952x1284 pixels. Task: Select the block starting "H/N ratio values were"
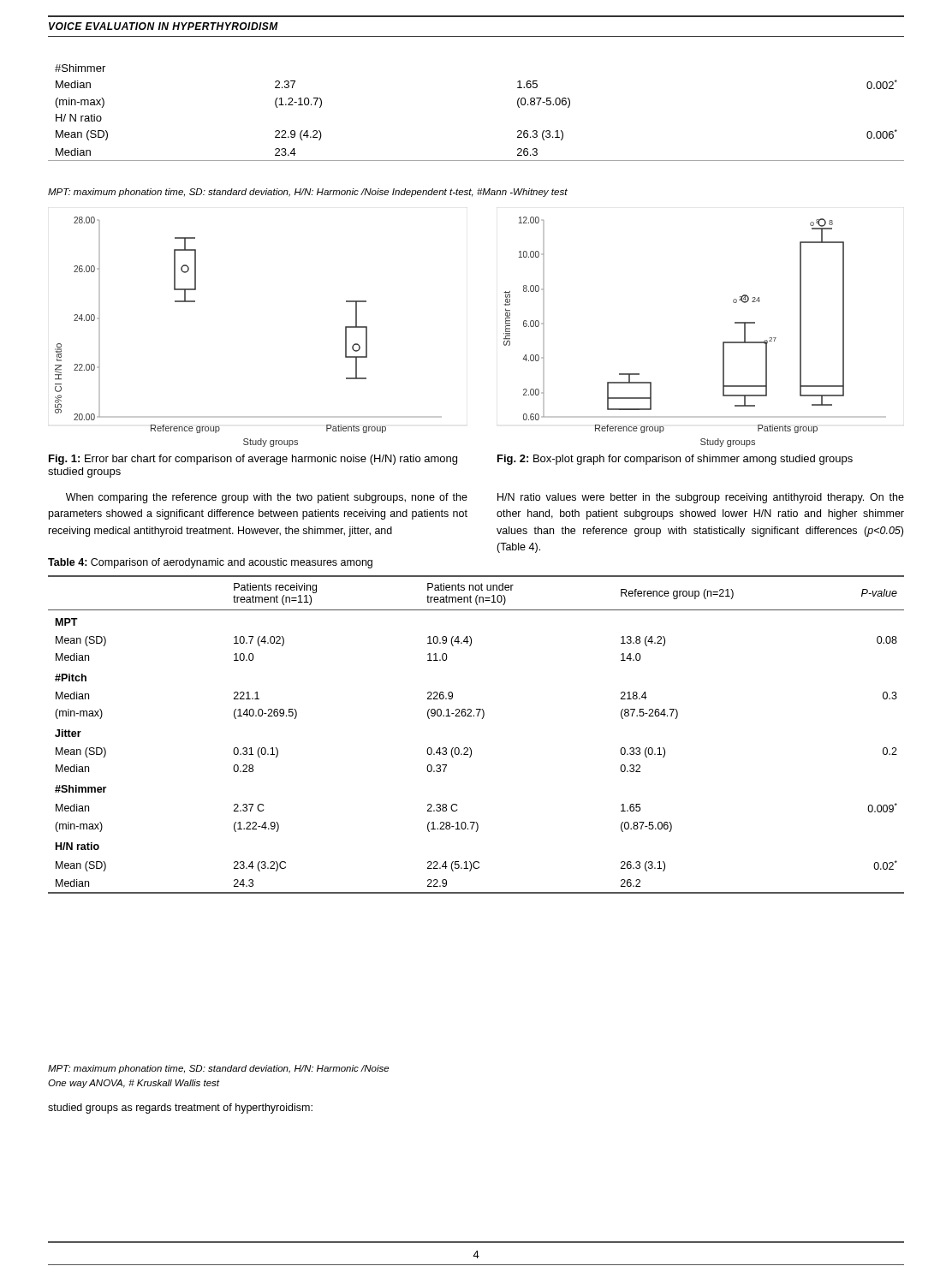click(x=700, y=522)
